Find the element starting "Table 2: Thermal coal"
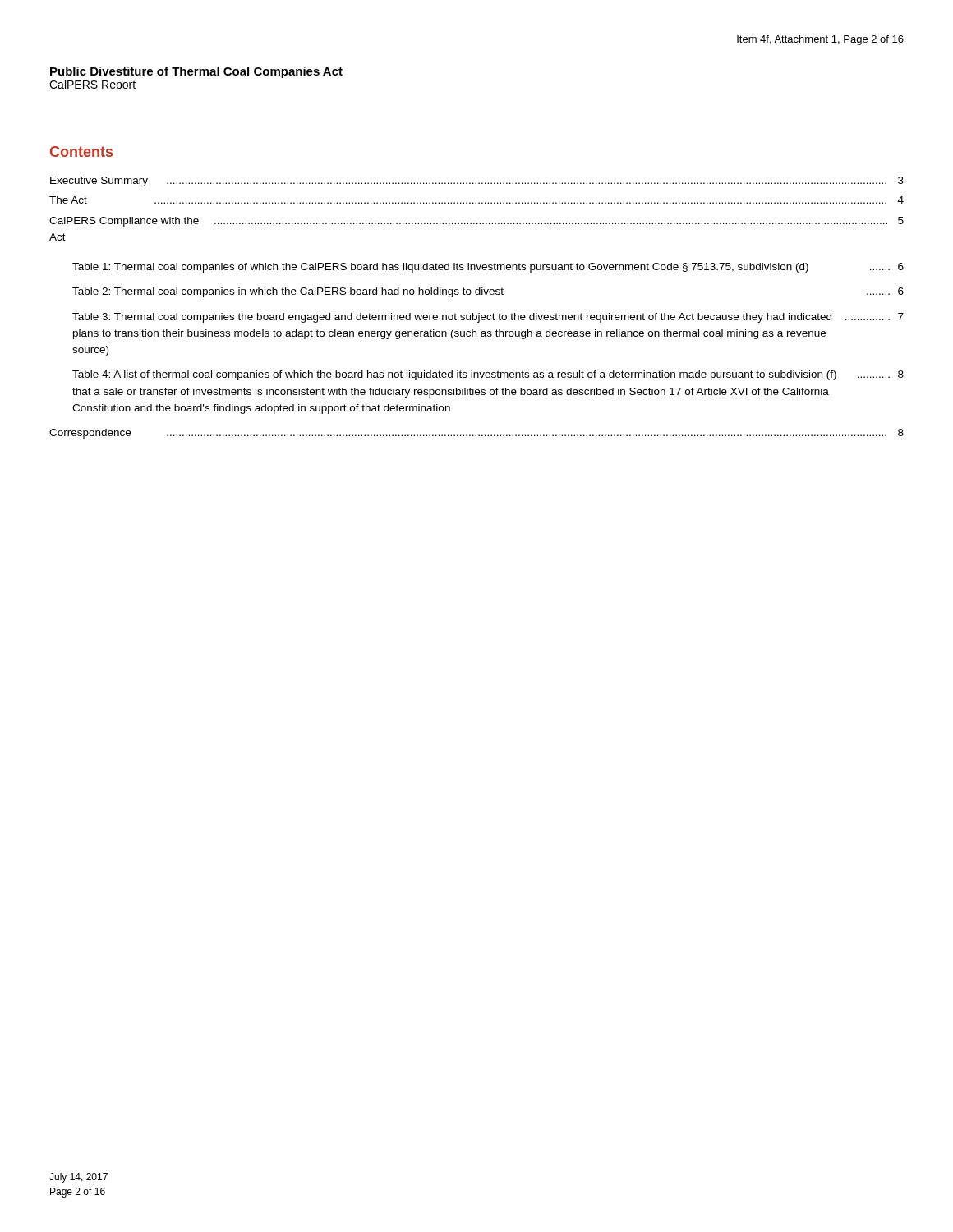953x1232 pixels. (488, 292)
